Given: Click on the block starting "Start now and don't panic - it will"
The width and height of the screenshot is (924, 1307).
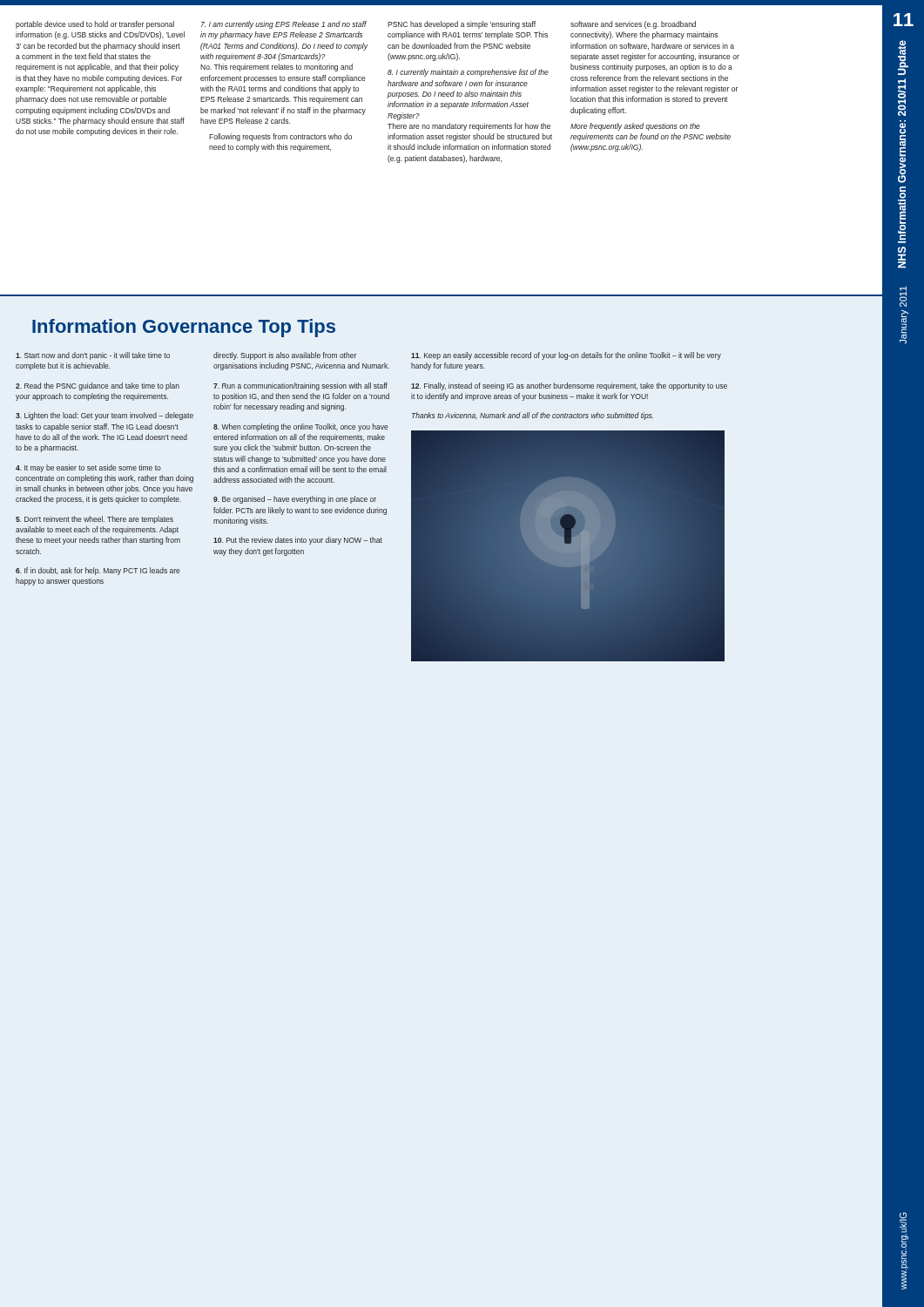Looking at the screenshot, I should click(93, 361).
